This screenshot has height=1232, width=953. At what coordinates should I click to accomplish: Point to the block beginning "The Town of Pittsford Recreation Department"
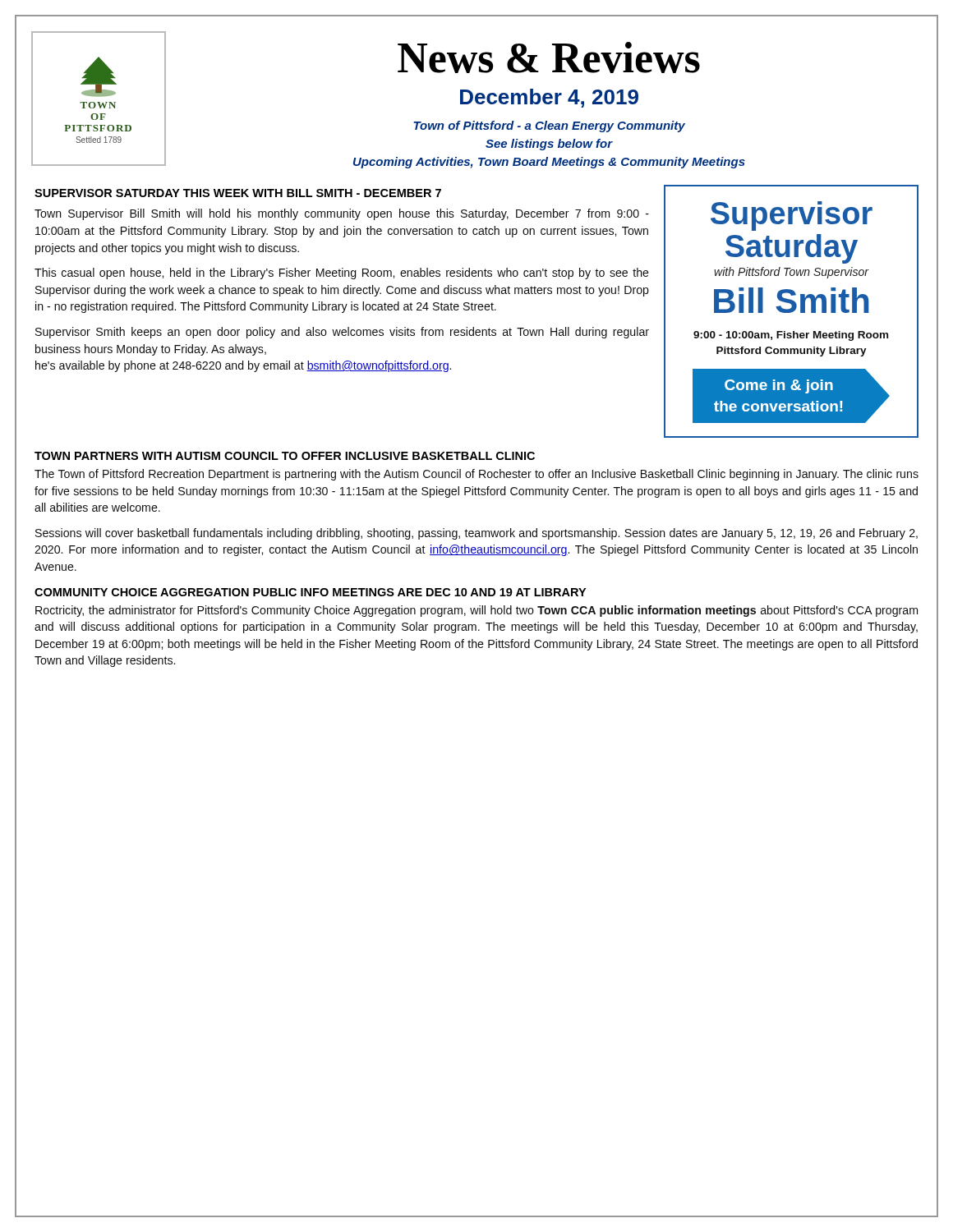point(476,491)
